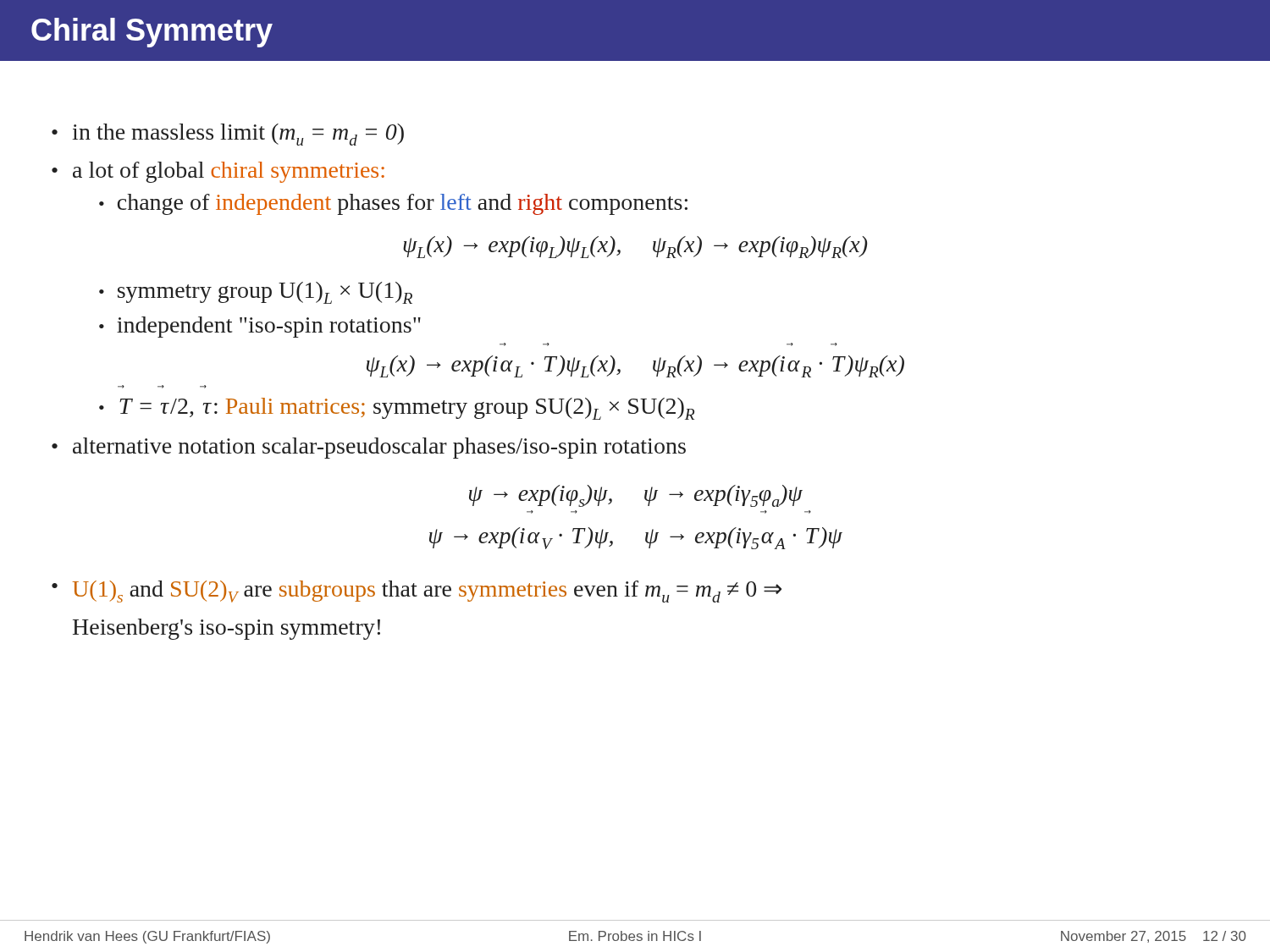Select the element starting "ψL(x) → exp(i⃗αL · ⃗T)ψL(x), ψR(x)"
Image resolution: width=1270 pixels, height=952 pixels.
tap(494, 366)
